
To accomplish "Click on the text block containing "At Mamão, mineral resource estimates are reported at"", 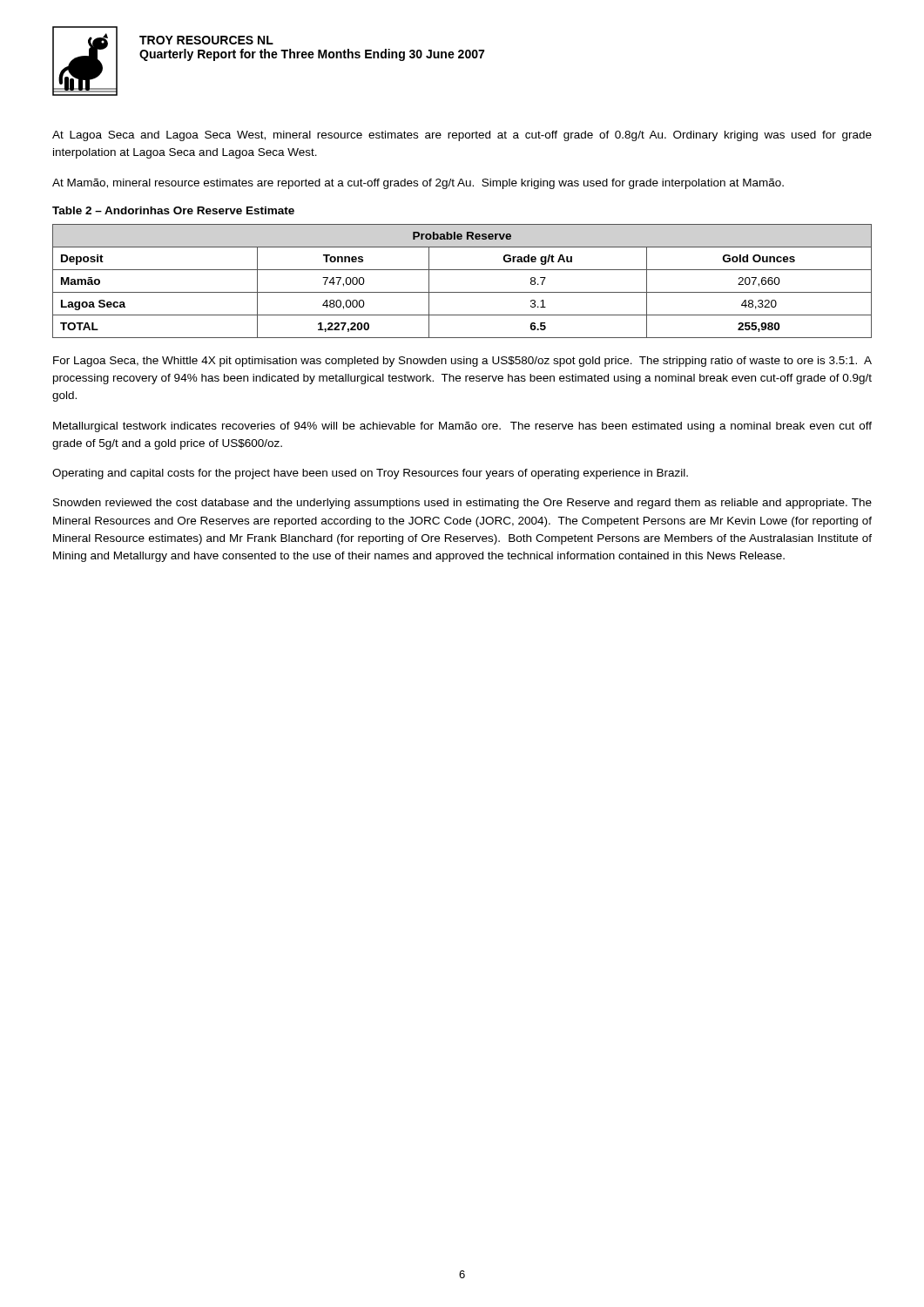I will click(x=418, y=182).
